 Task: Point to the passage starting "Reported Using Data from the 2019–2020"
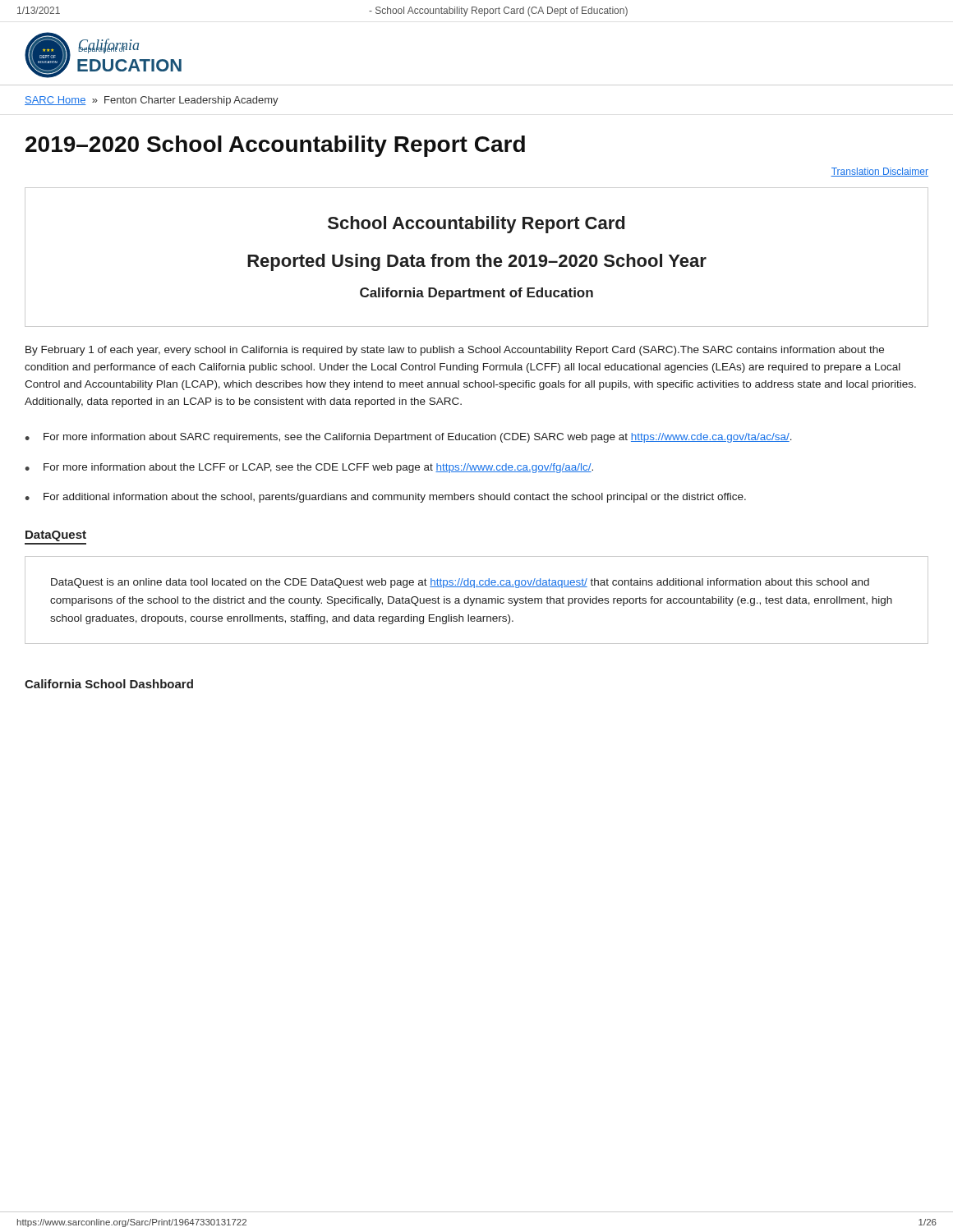click(476, 261)
